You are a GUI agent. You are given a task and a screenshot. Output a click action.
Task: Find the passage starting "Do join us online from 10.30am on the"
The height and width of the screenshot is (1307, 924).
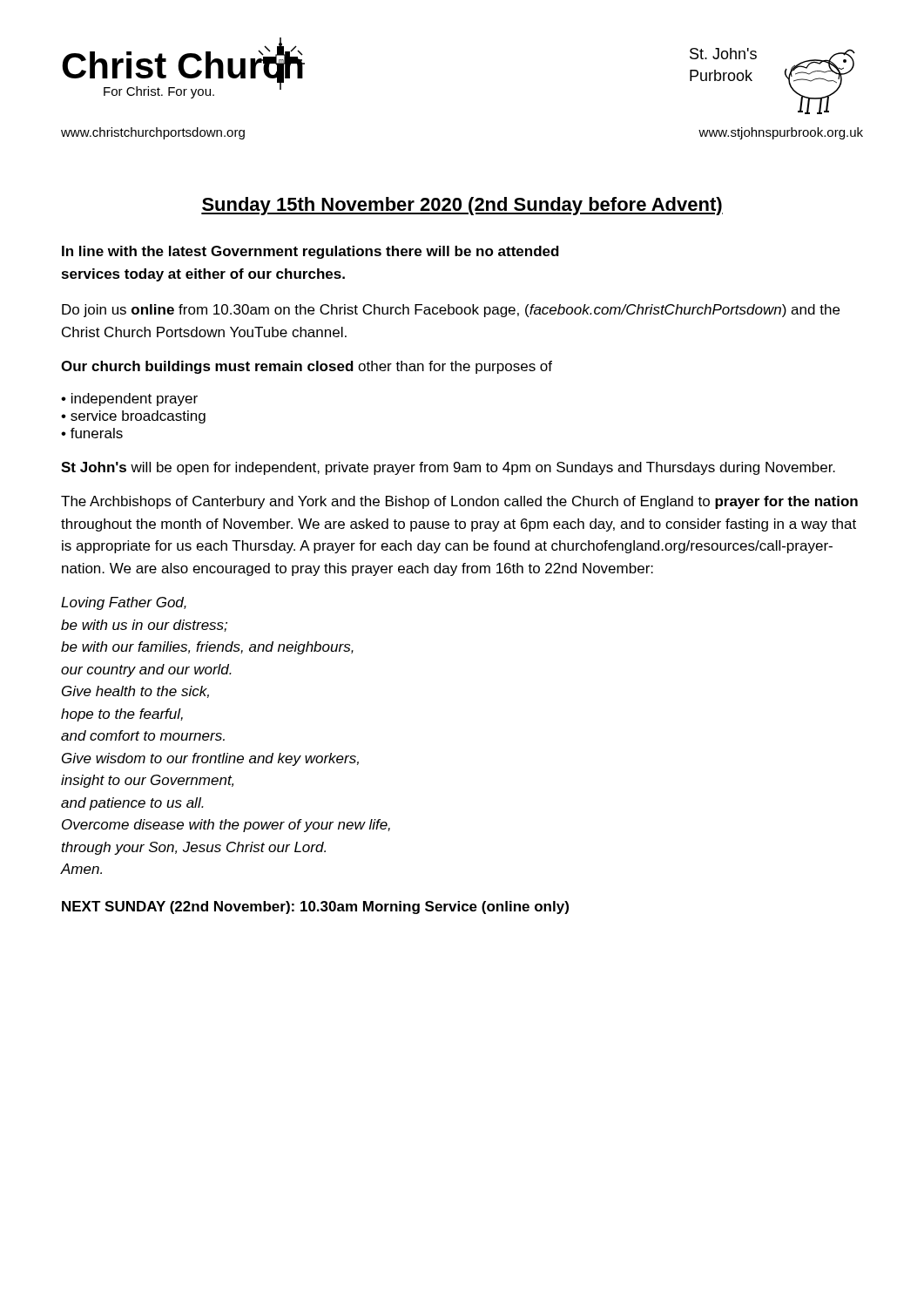462,321
